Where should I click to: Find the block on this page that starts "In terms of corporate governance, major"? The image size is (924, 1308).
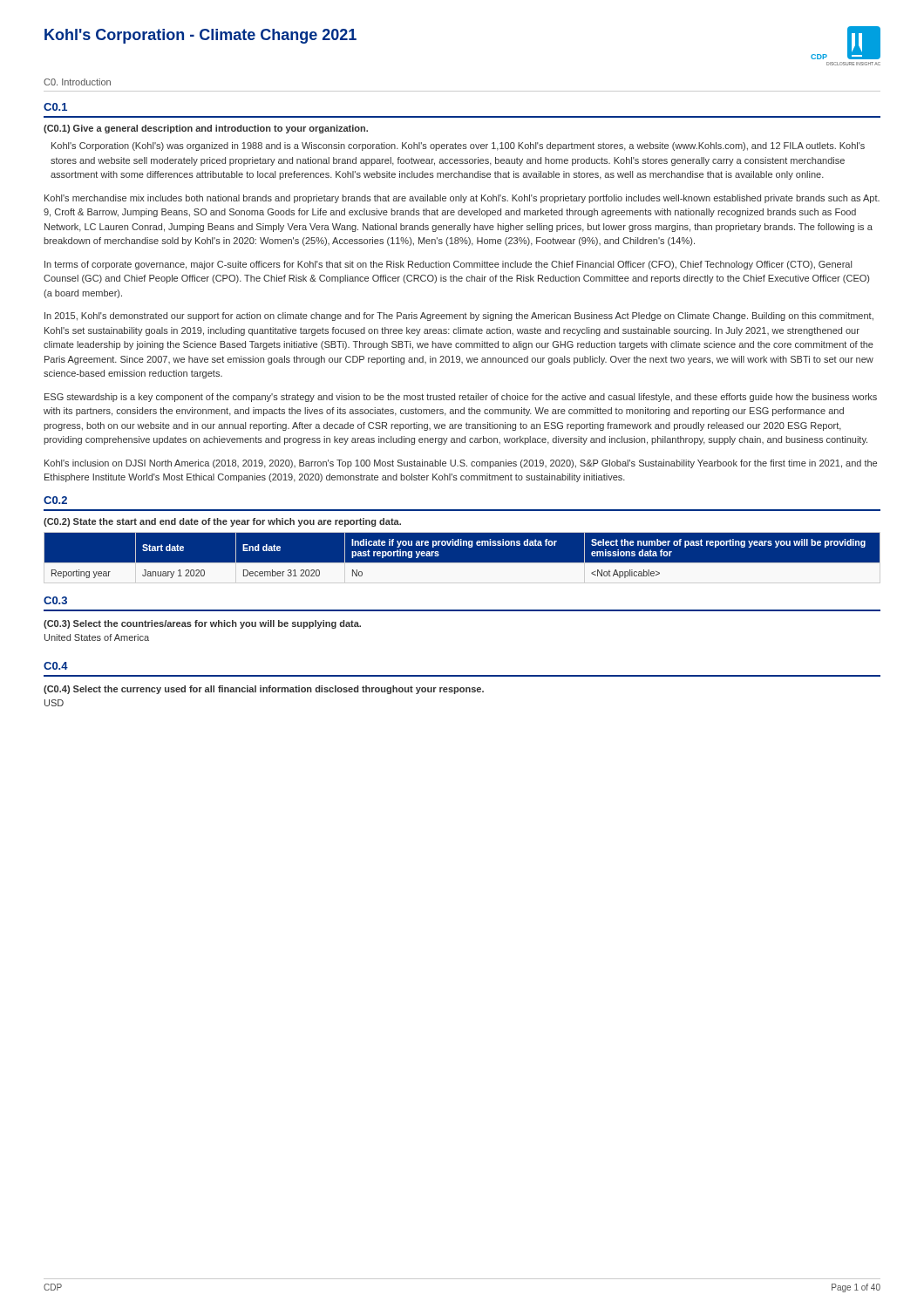click(457, 278)
